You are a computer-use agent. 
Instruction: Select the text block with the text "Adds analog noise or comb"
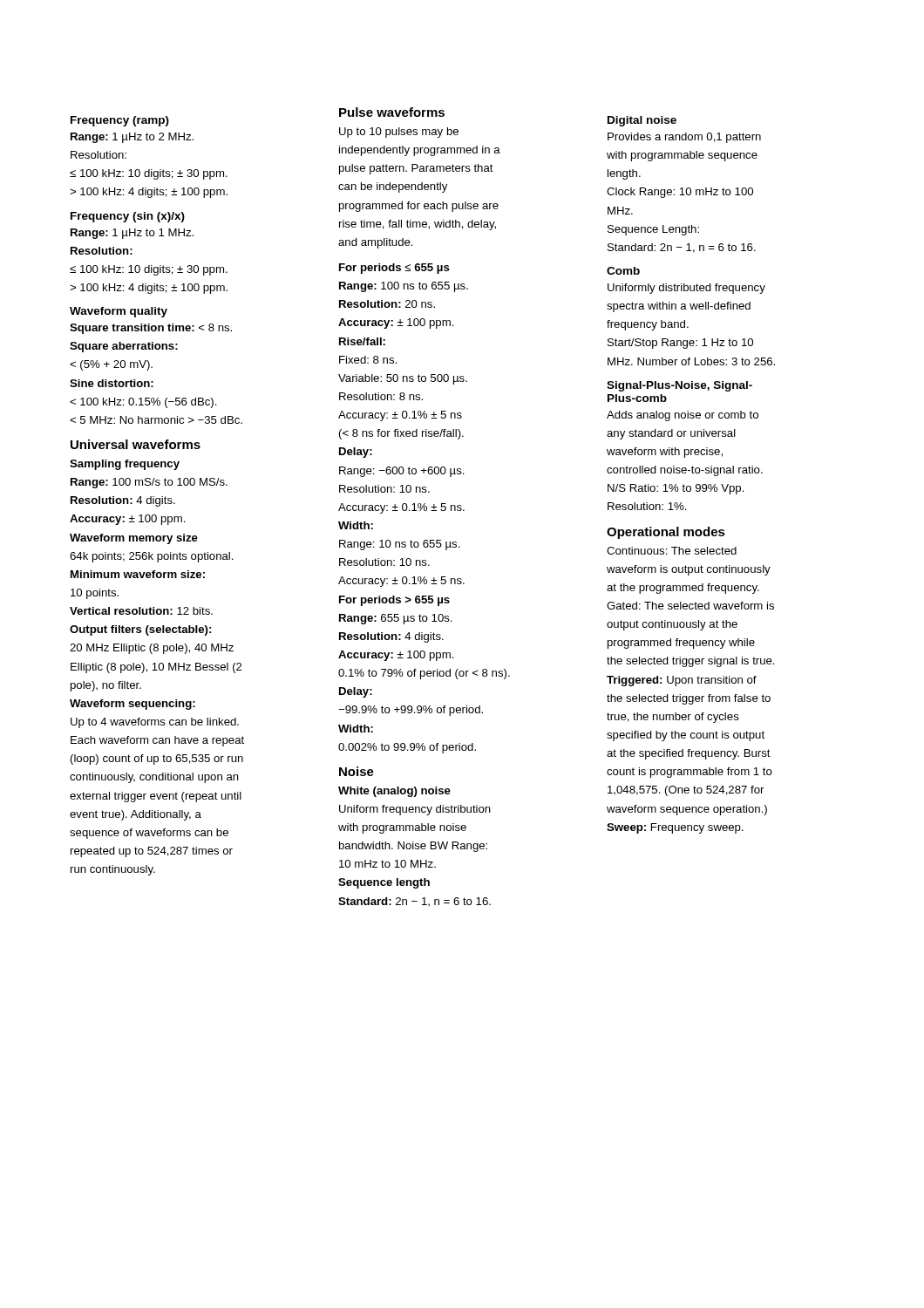(x=730, y=461)
